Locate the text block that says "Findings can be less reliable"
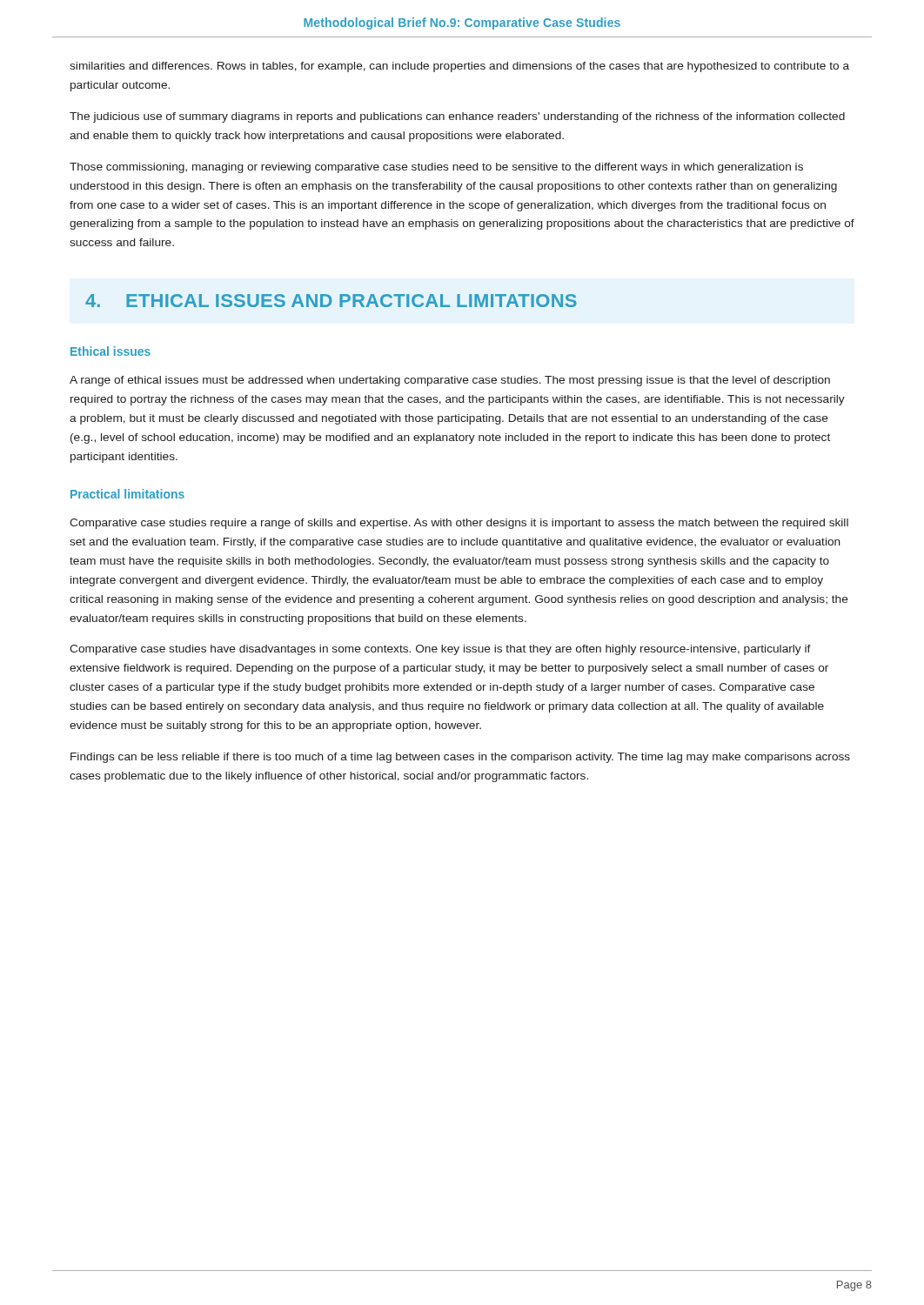 click(x=460, y=766)
